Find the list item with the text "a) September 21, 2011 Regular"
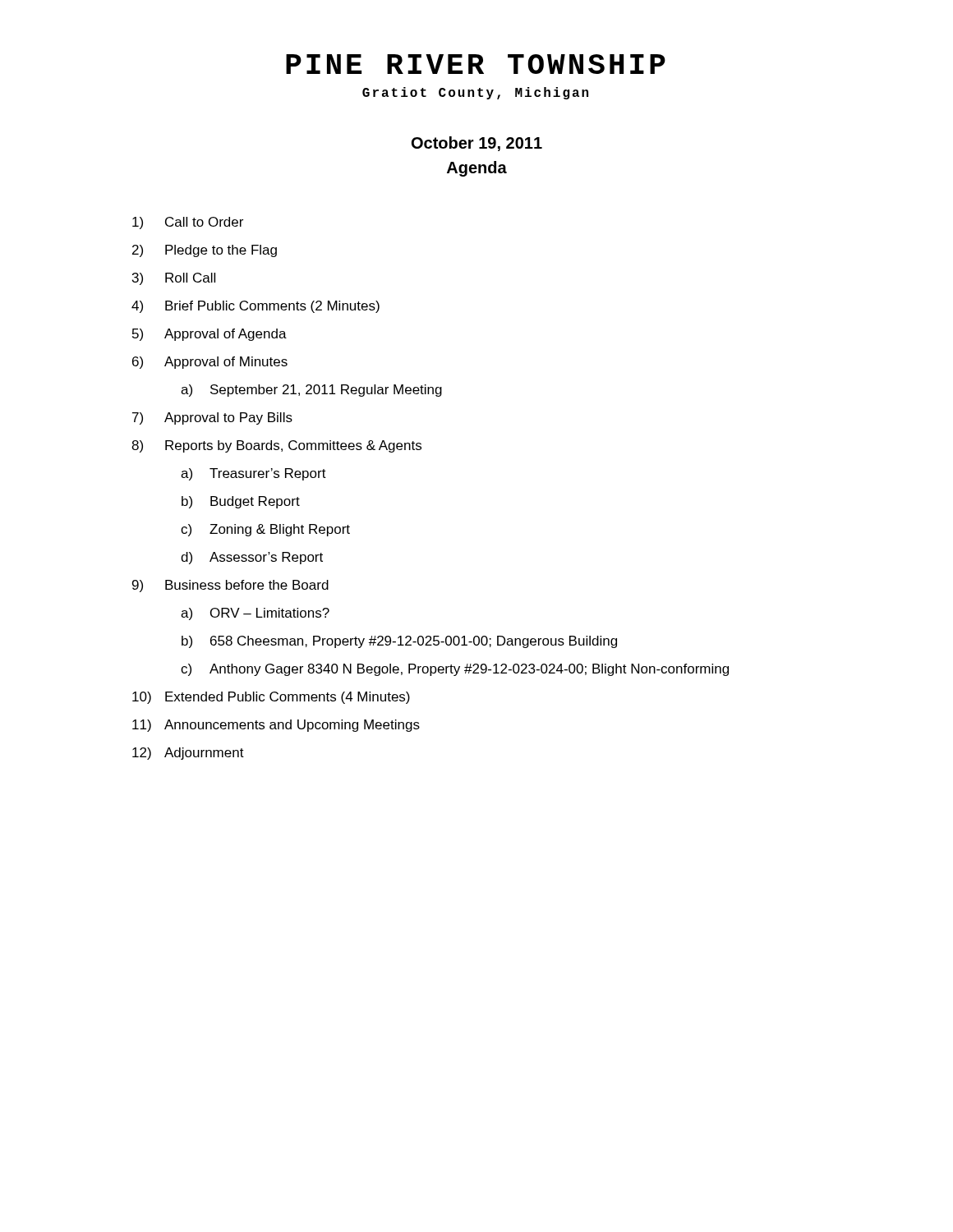Screen dimensions: 1232x953 pos(312,390)
